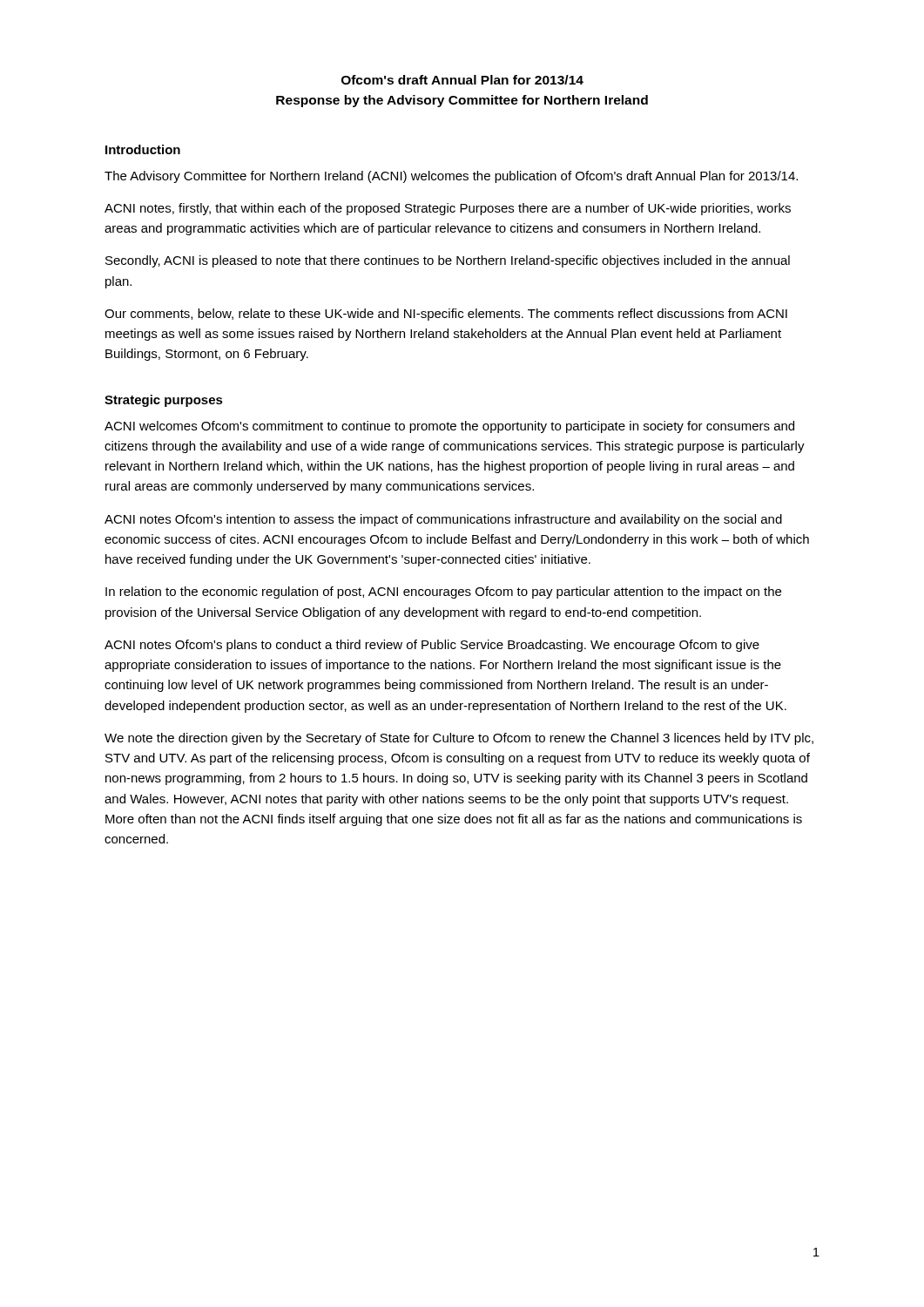Find the section header with the text "Strategic purposes"
924x1307 pixels.
click(164, 399)
